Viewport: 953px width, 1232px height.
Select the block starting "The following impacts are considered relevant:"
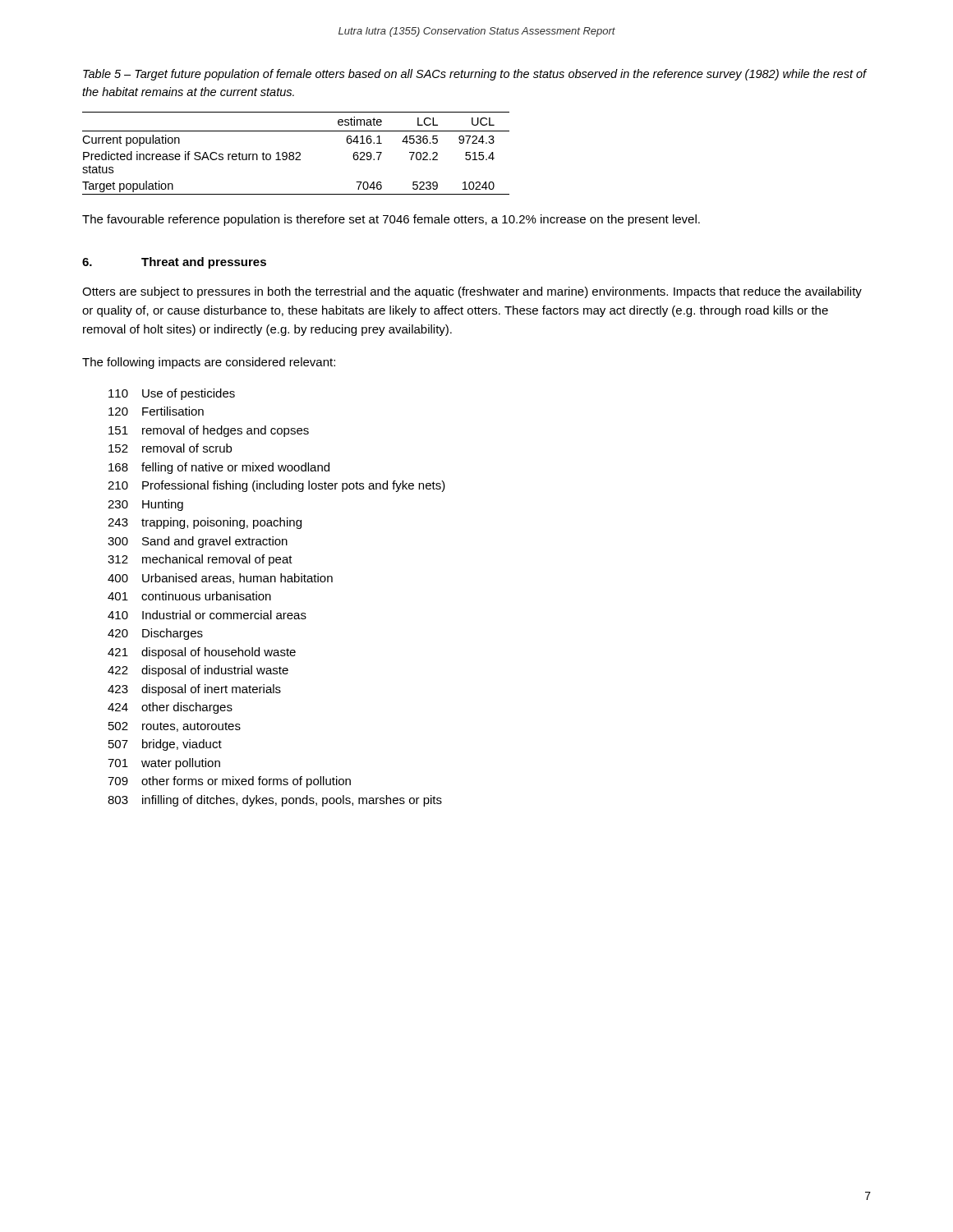[x=209, y=361]
